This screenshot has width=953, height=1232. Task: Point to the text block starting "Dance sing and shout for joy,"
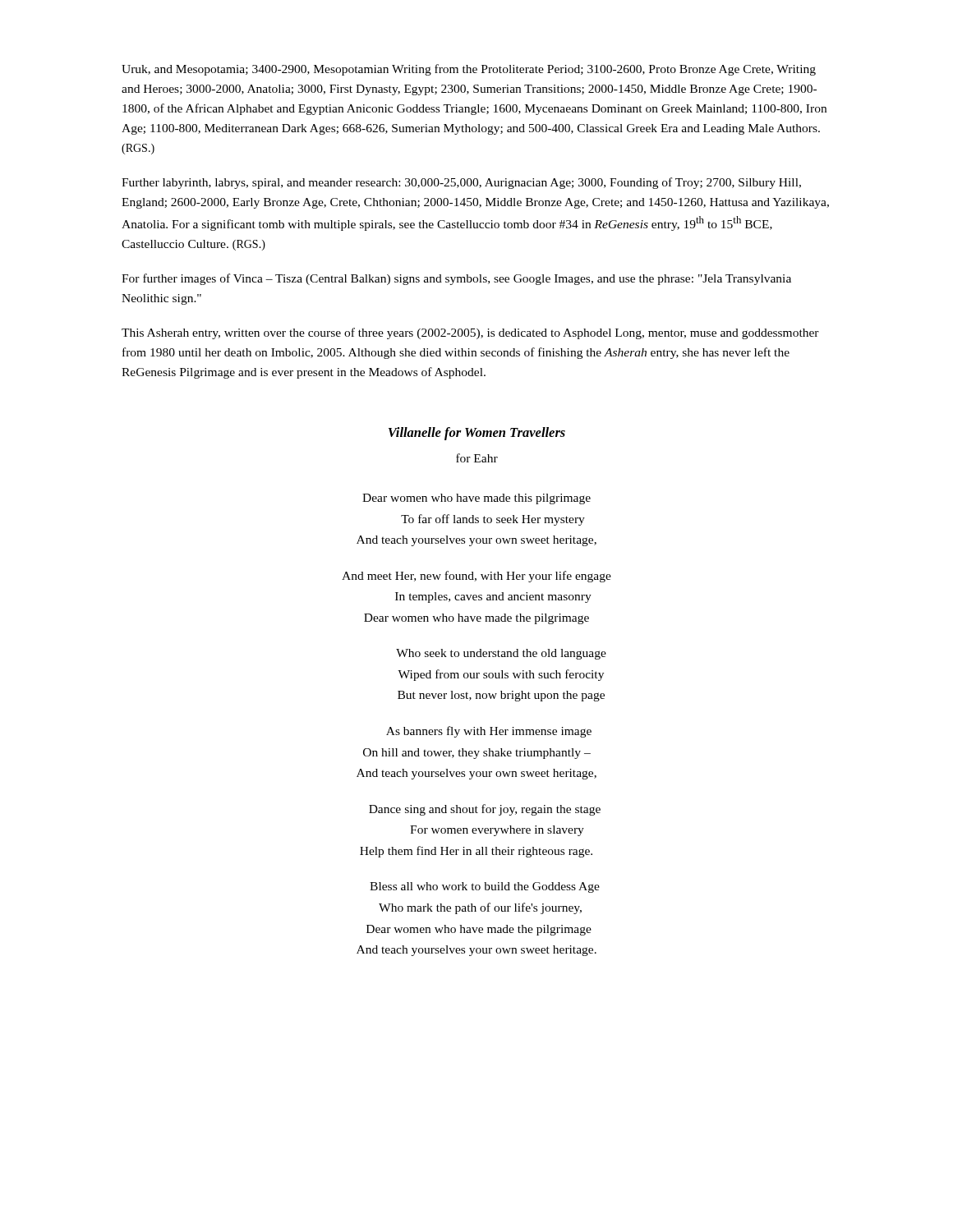point(476,830)
